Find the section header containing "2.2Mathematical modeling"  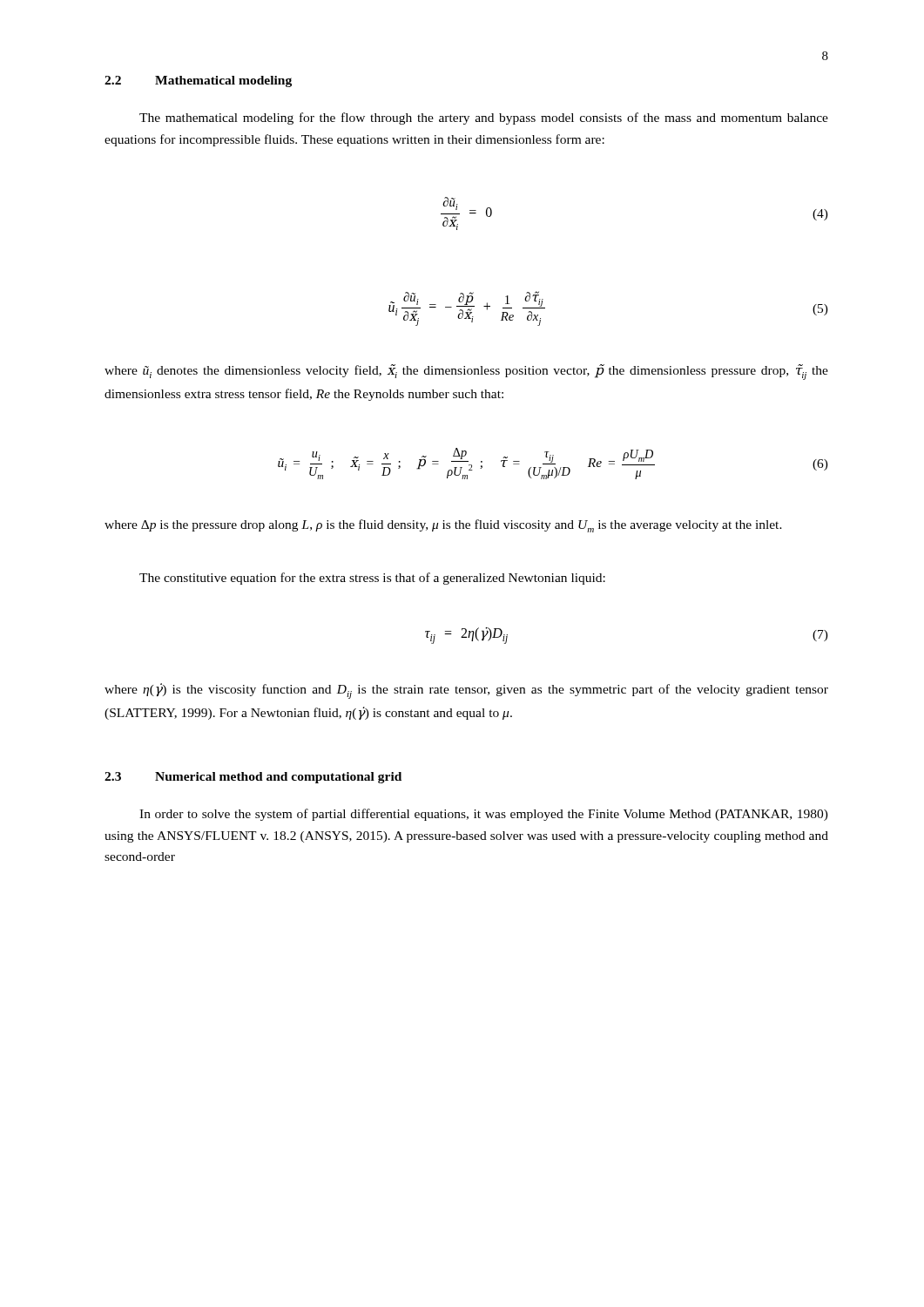198,81
